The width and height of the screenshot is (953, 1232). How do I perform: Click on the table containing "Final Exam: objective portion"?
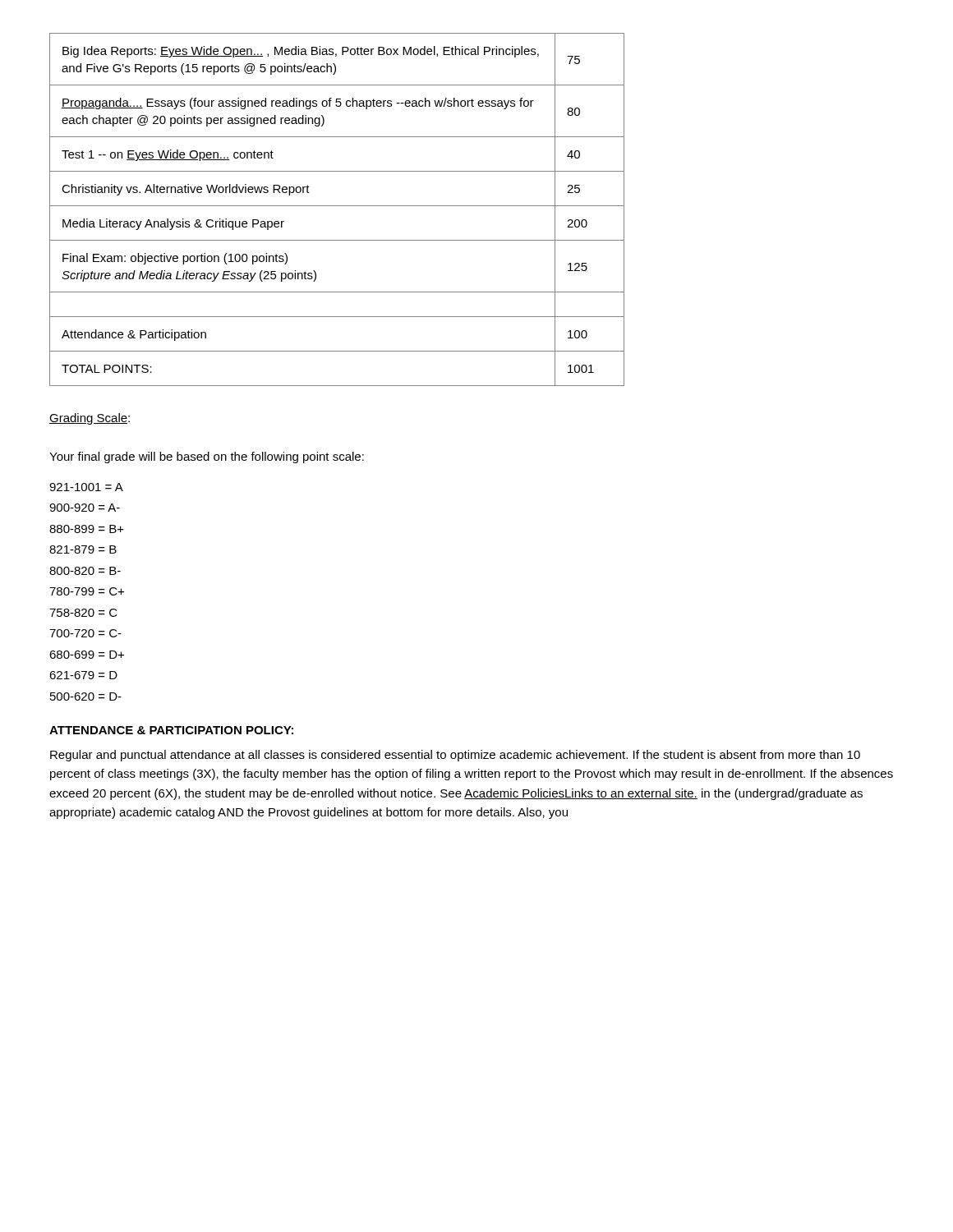[x=476, y=209]
